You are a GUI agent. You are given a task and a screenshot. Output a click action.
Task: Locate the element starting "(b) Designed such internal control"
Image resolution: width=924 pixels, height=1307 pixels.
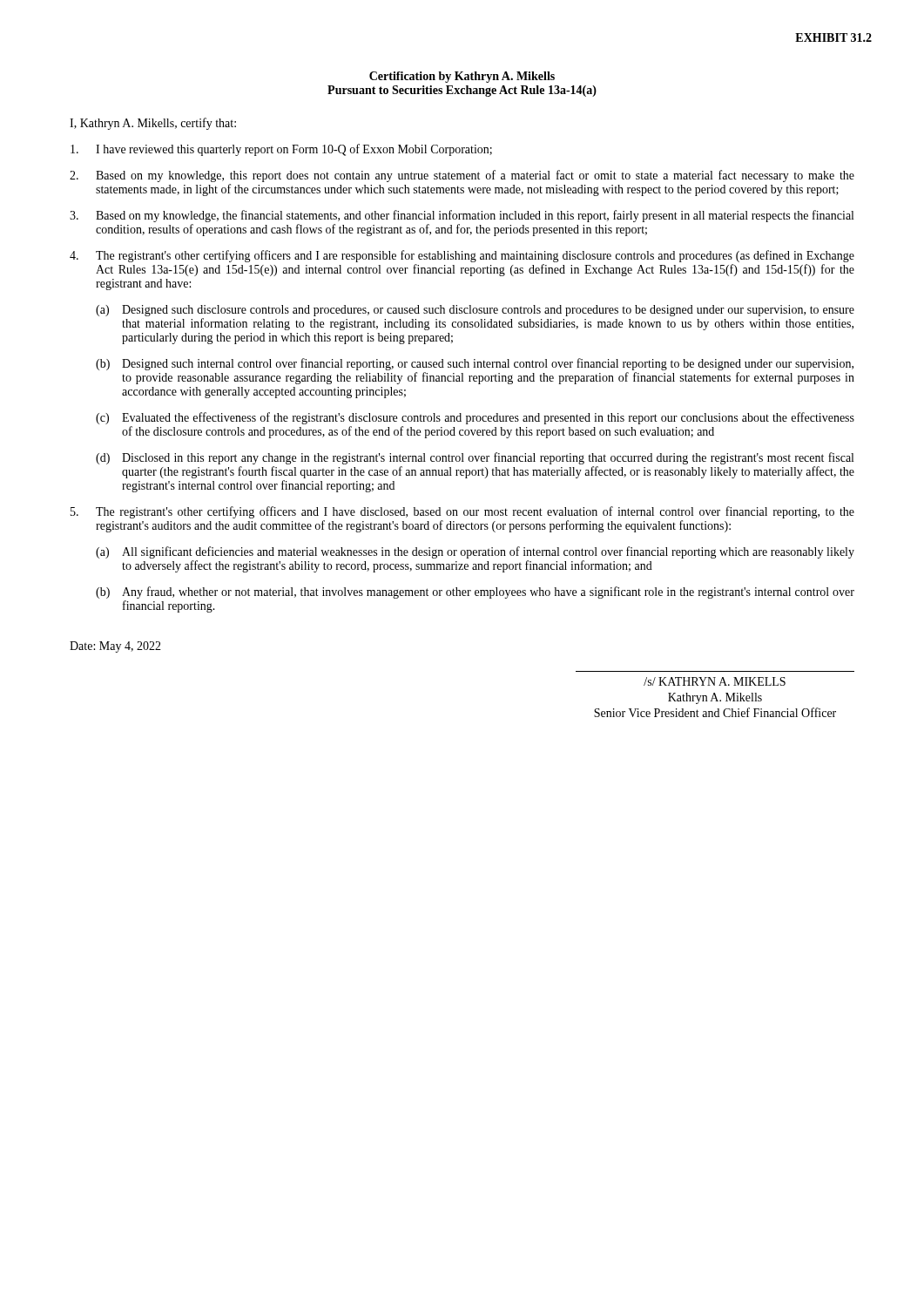point(475,378)
